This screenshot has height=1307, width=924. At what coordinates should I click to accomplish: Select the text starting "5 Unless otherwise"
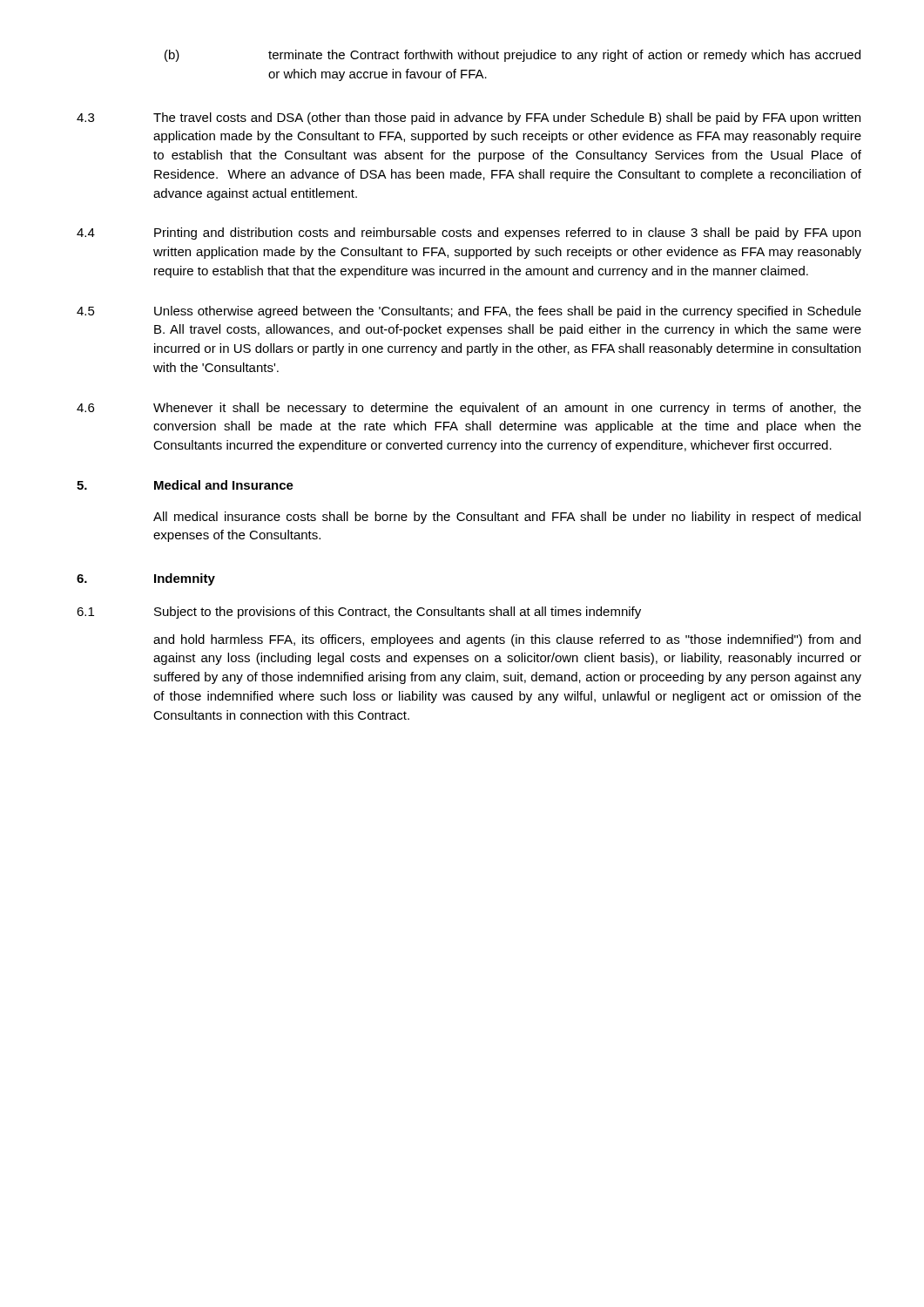click(x=469, y=339)
